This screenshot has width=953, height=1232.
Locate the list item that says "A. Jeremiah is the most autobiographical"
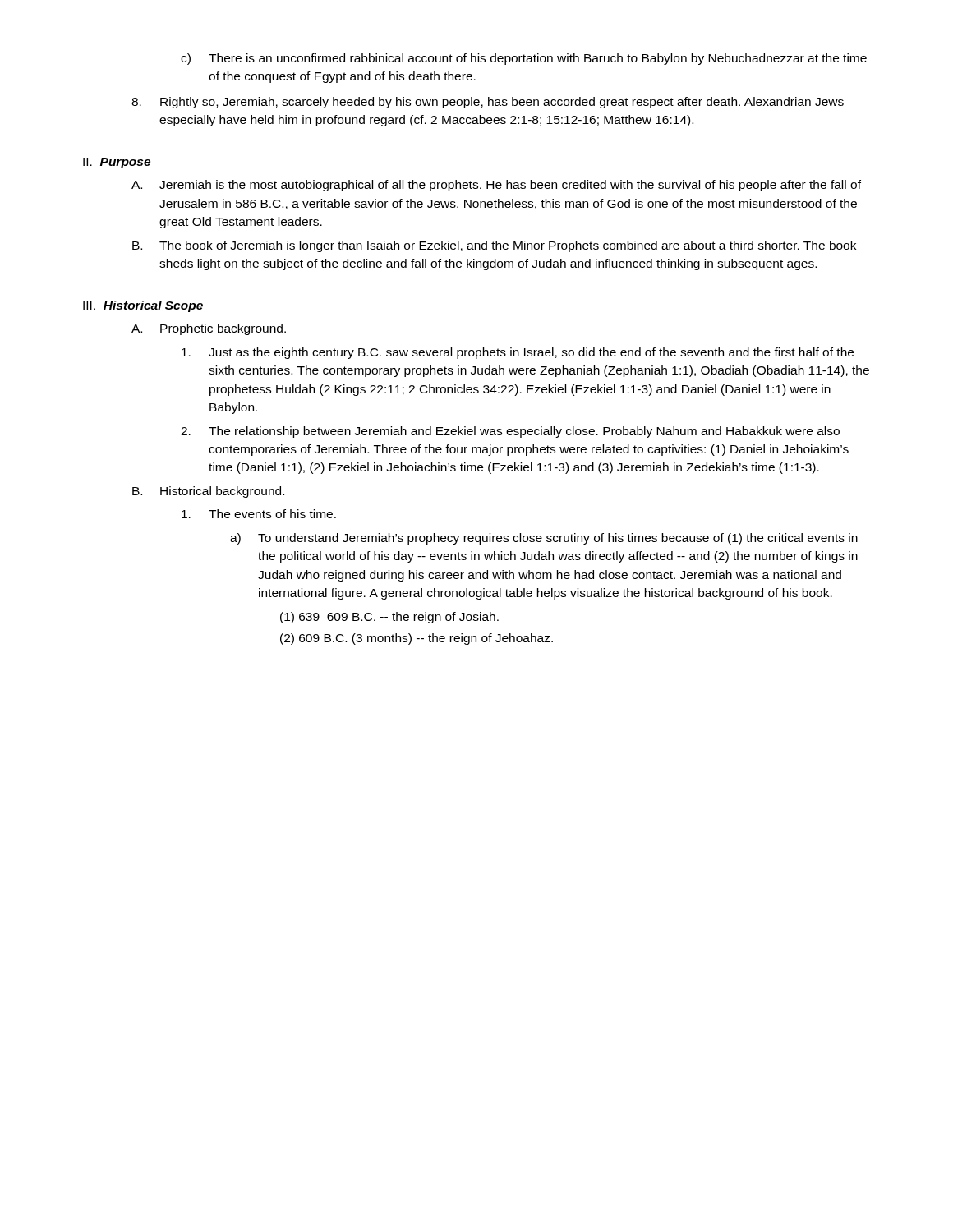click(501, 204)
